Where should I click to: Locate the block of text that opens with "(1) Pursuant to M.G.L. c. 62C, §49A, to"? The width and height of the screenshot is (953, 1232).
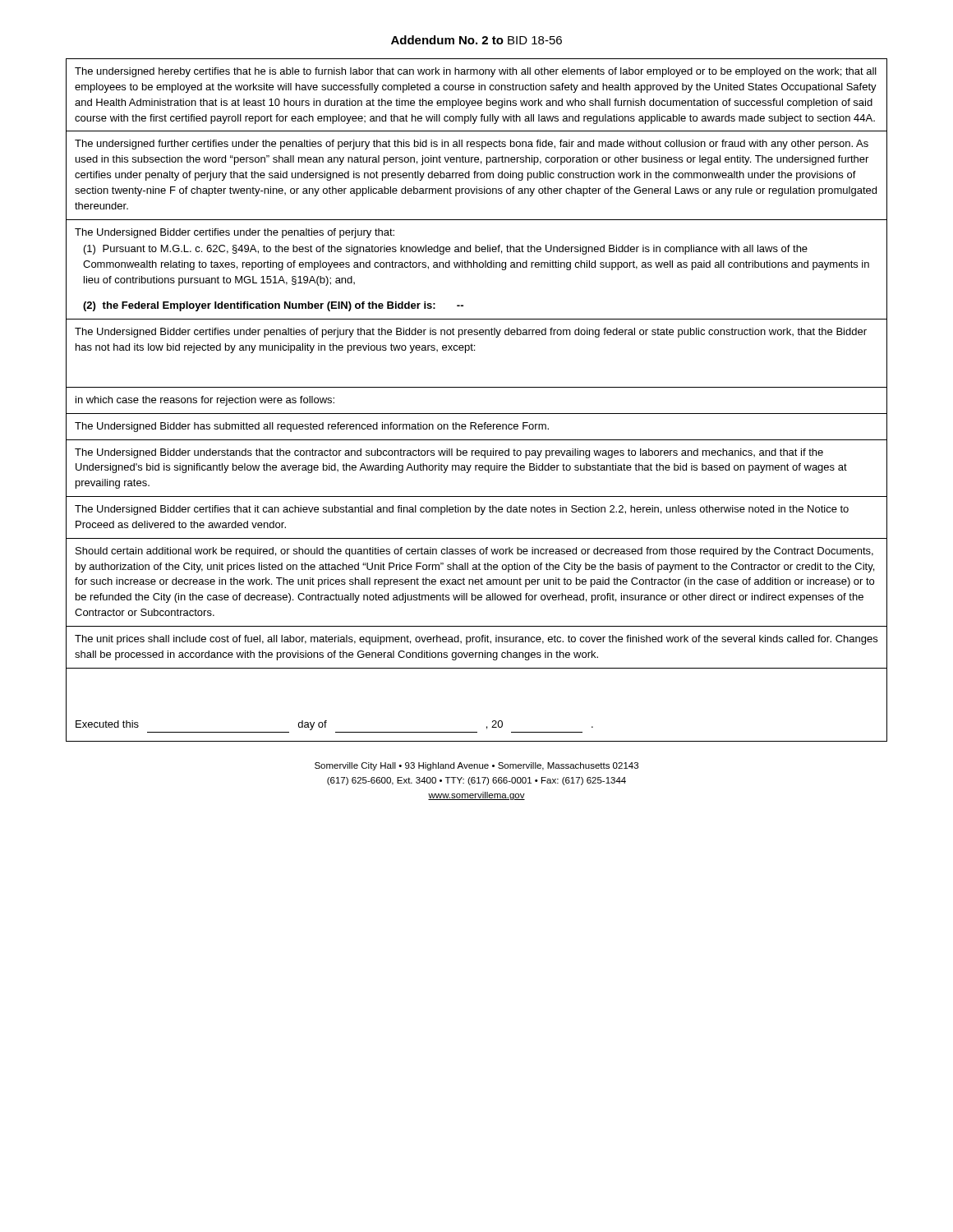(481, 265)
